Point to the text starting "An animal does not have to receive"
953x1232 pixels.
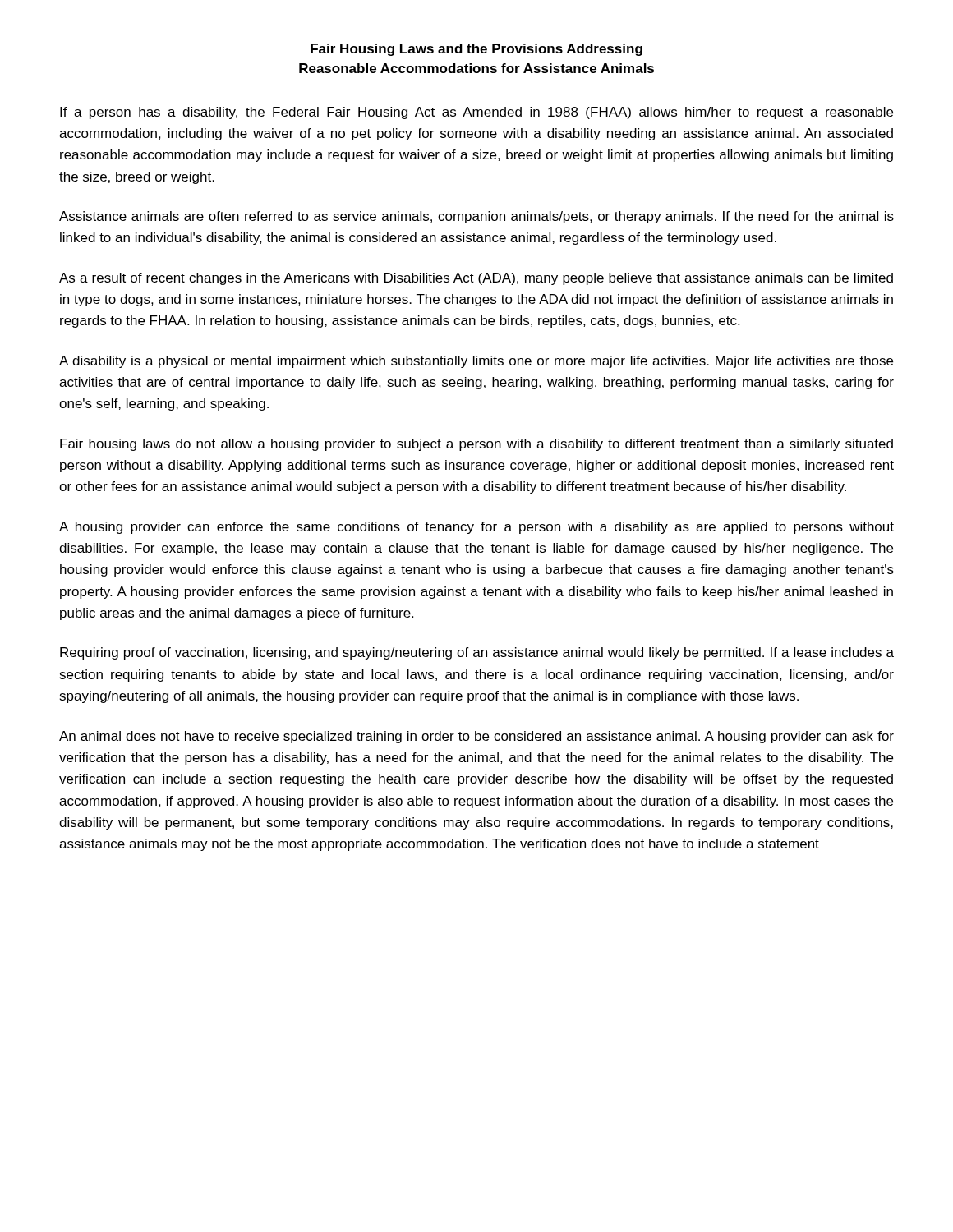point(476,790)
